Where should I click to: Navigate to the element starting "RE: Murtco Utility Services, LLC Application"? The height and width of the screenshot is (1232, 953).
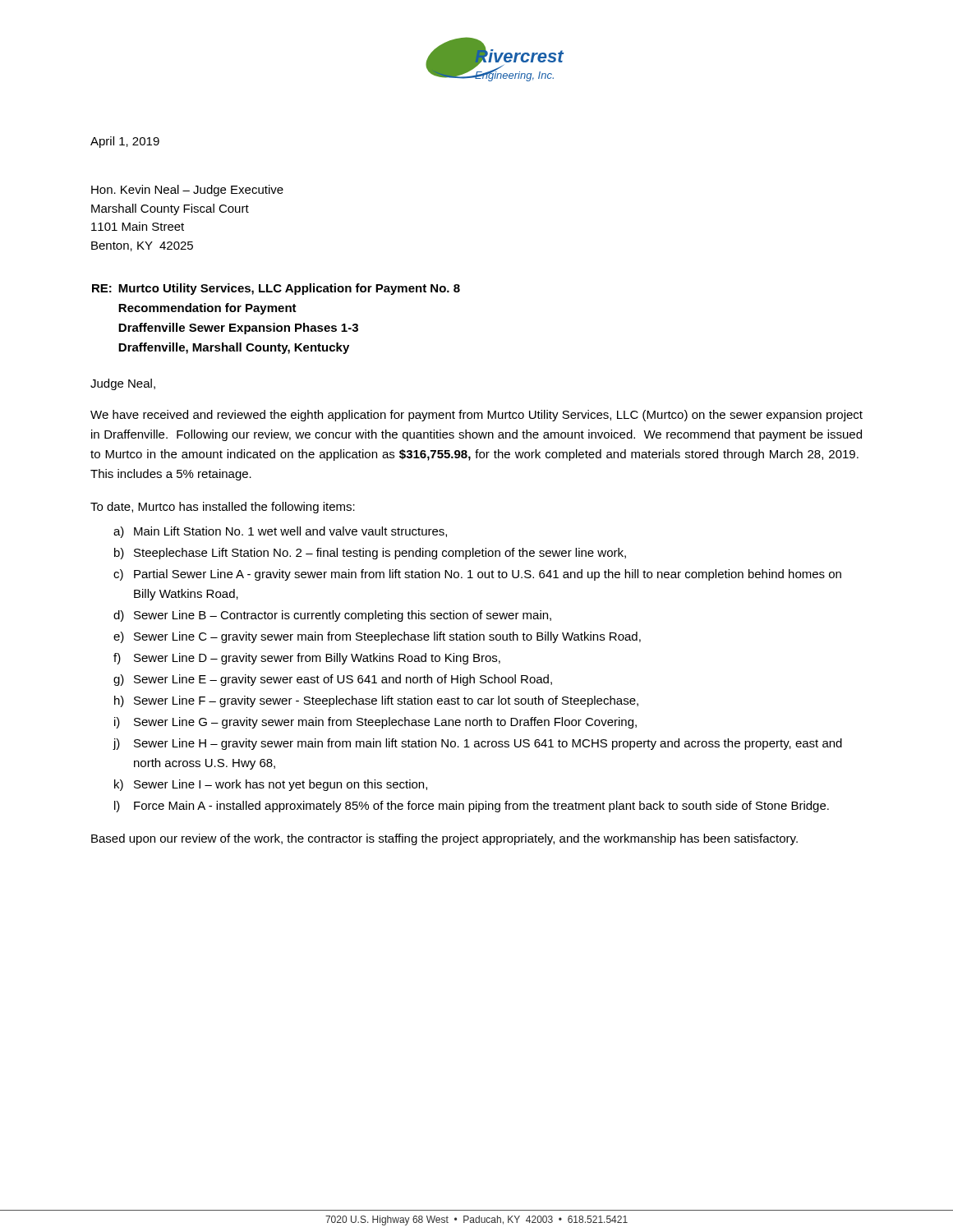(x=276, y=318)
